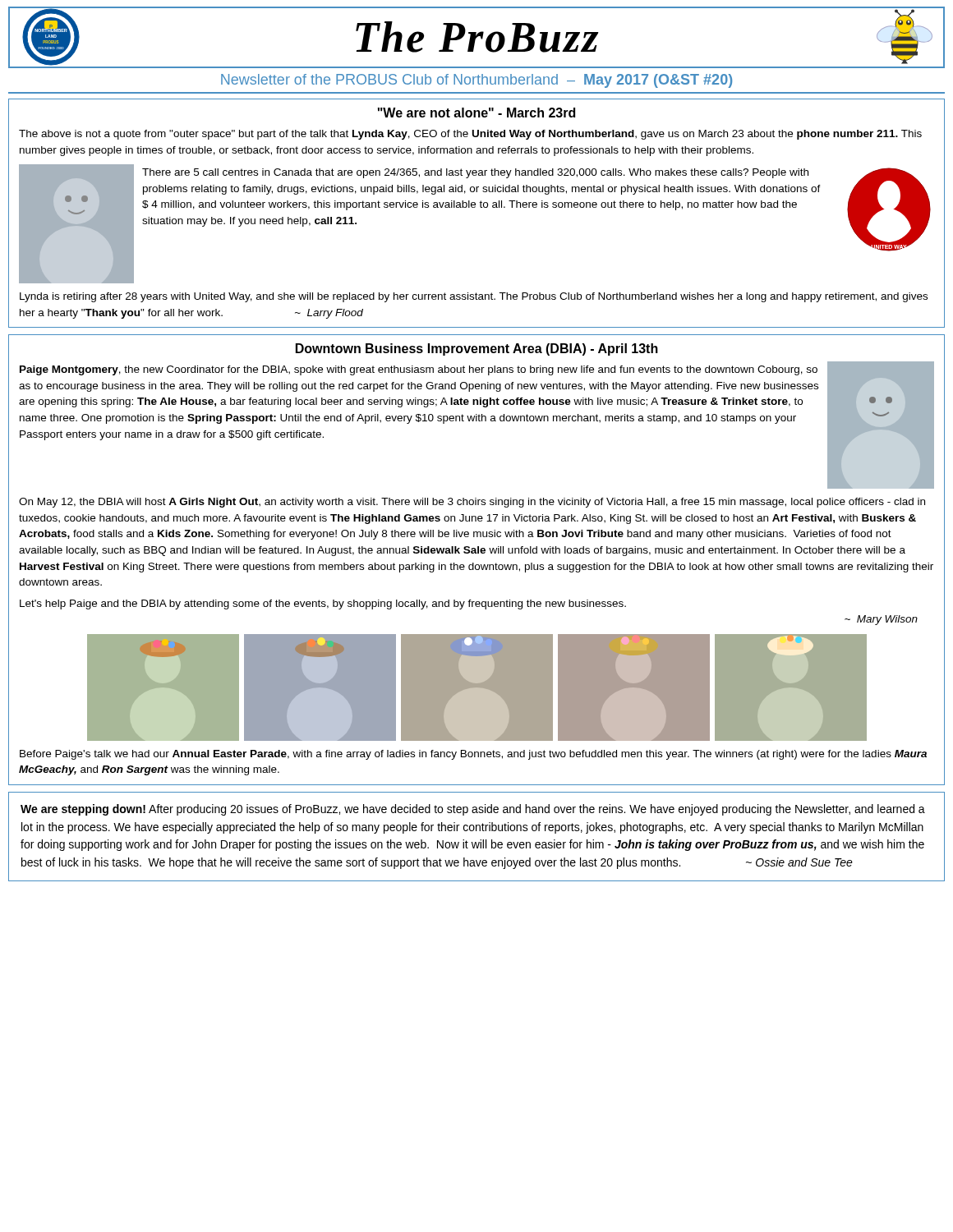Click on the logo
Viewport: 953px width, 1232px height.
click(889, 224)
